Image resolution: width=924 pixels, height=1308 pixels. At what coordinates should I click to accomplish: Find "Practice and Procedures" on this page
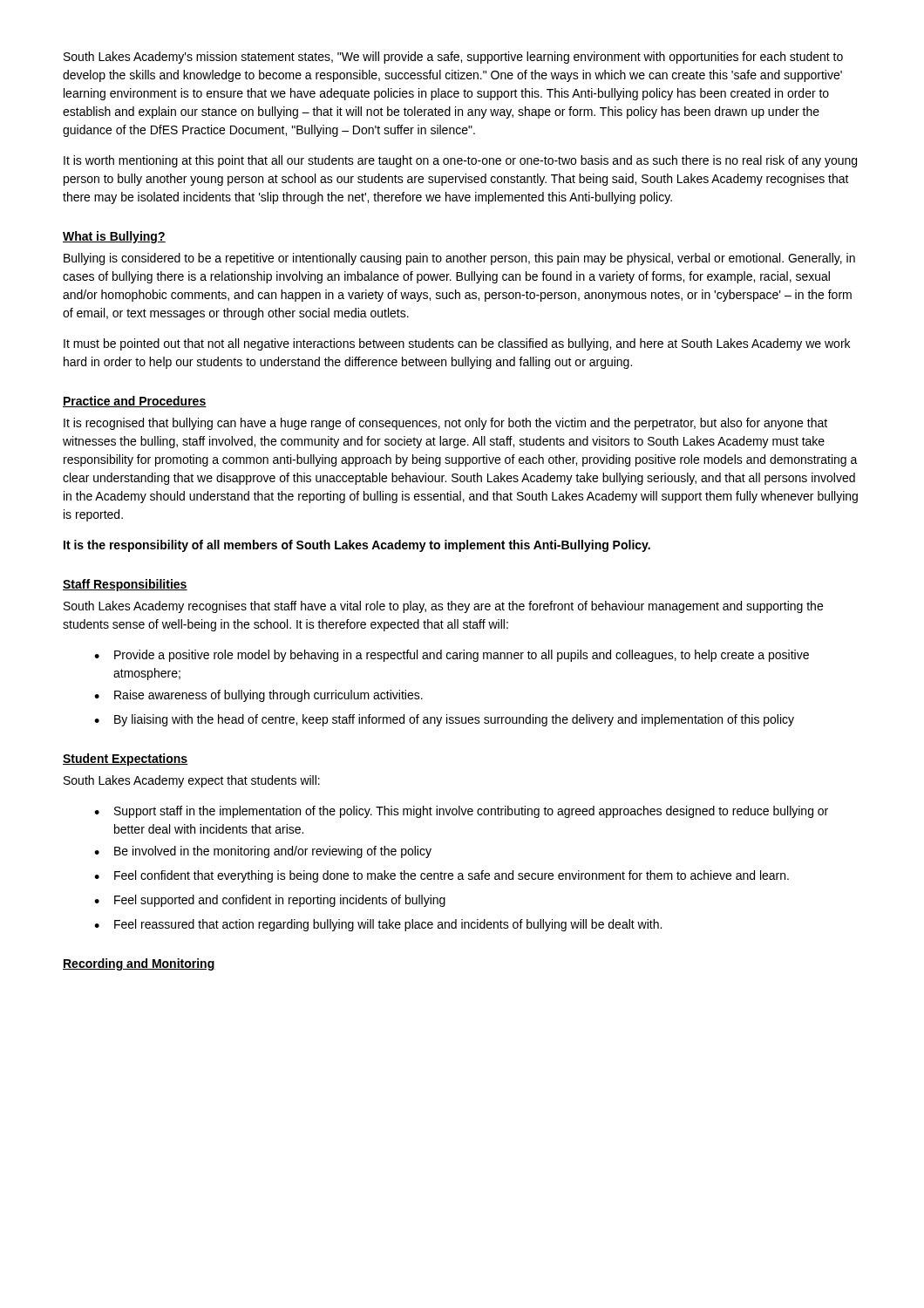click(134, 401)
